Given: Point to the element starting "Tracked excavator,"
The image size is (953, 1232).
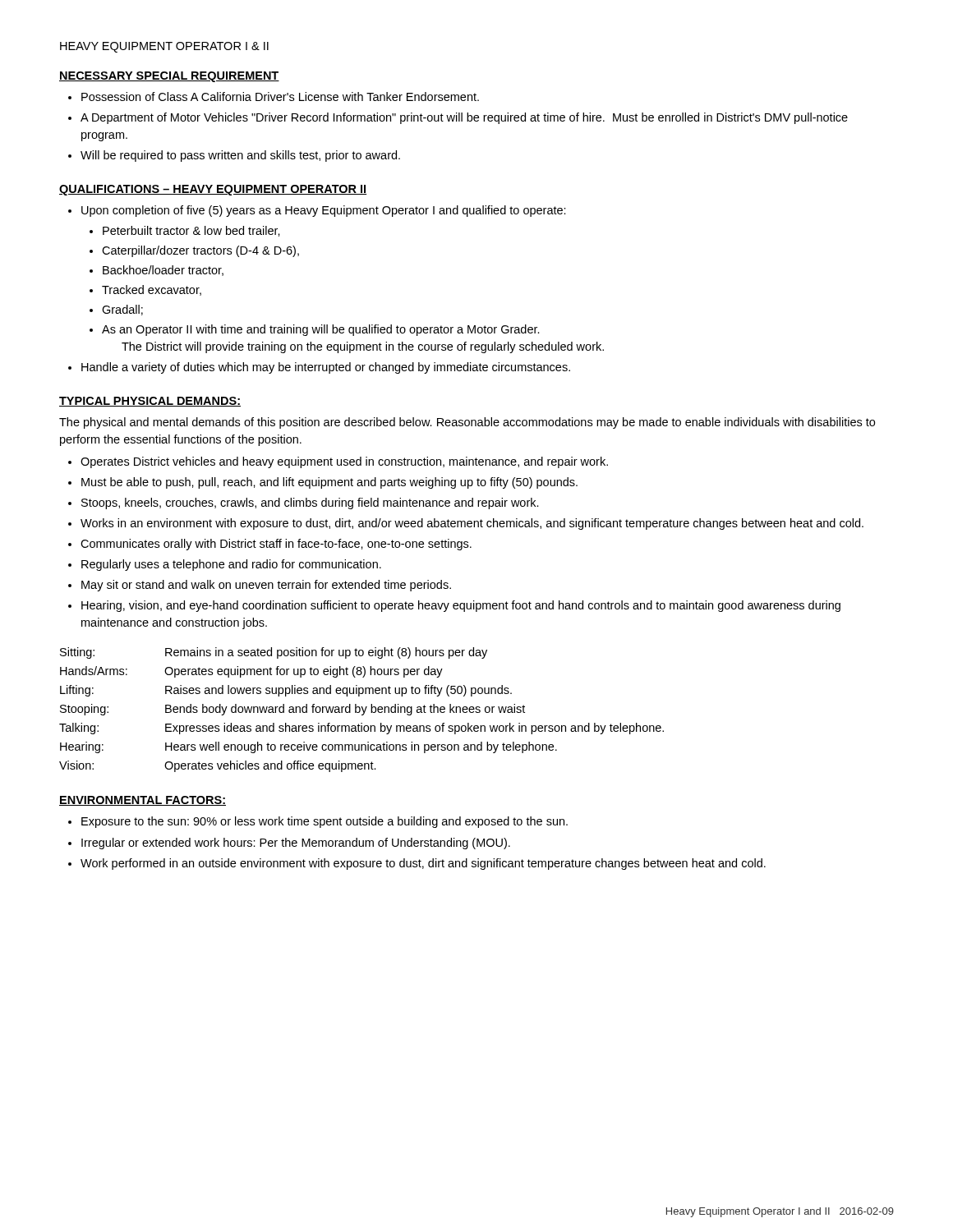Looking at the screenshot, I should click(x=152, y=290).
